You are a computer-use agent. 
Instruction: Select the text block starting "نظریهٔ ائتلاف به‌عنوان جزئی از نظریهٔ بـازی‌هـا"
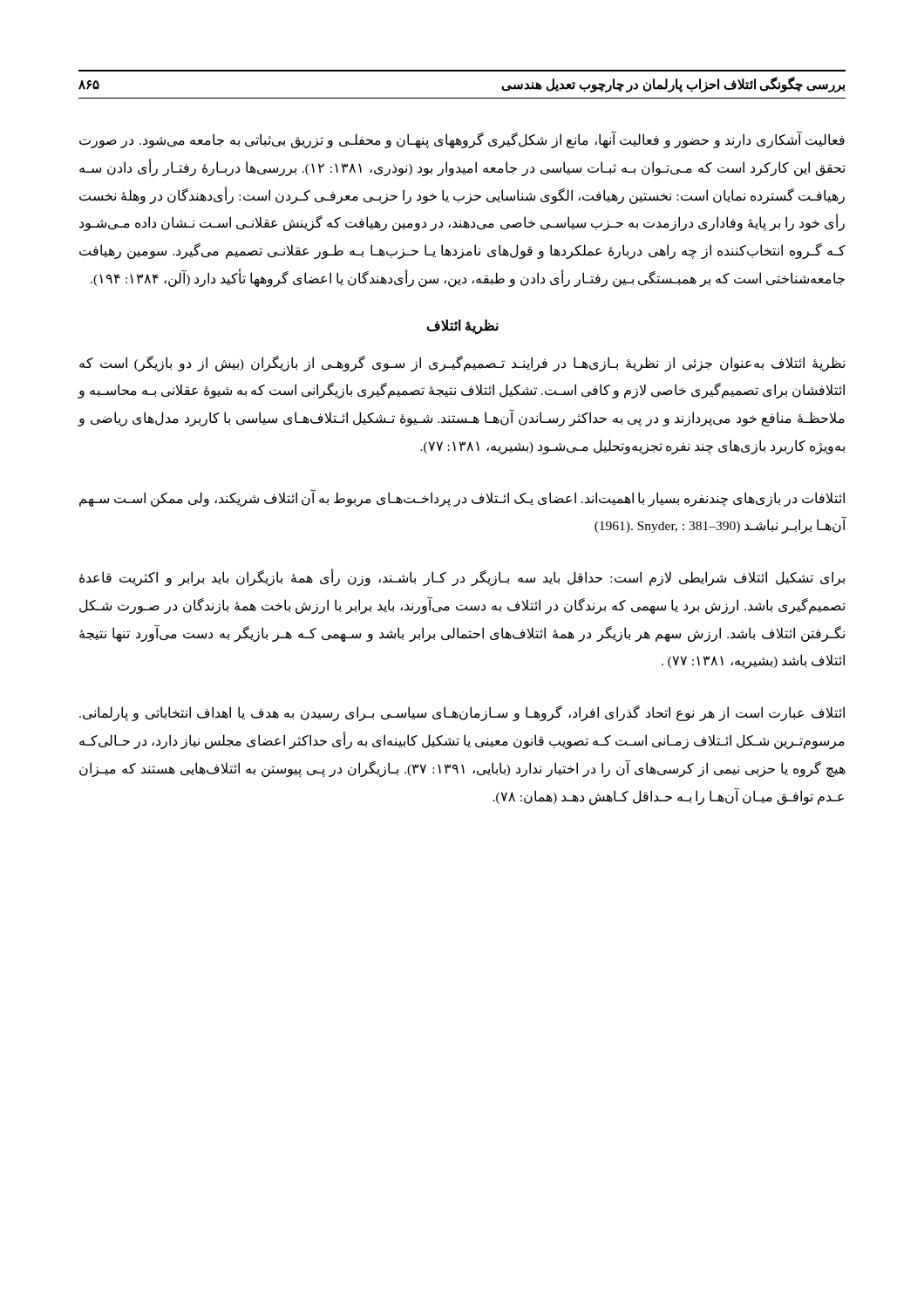click(x=462, y=404)
